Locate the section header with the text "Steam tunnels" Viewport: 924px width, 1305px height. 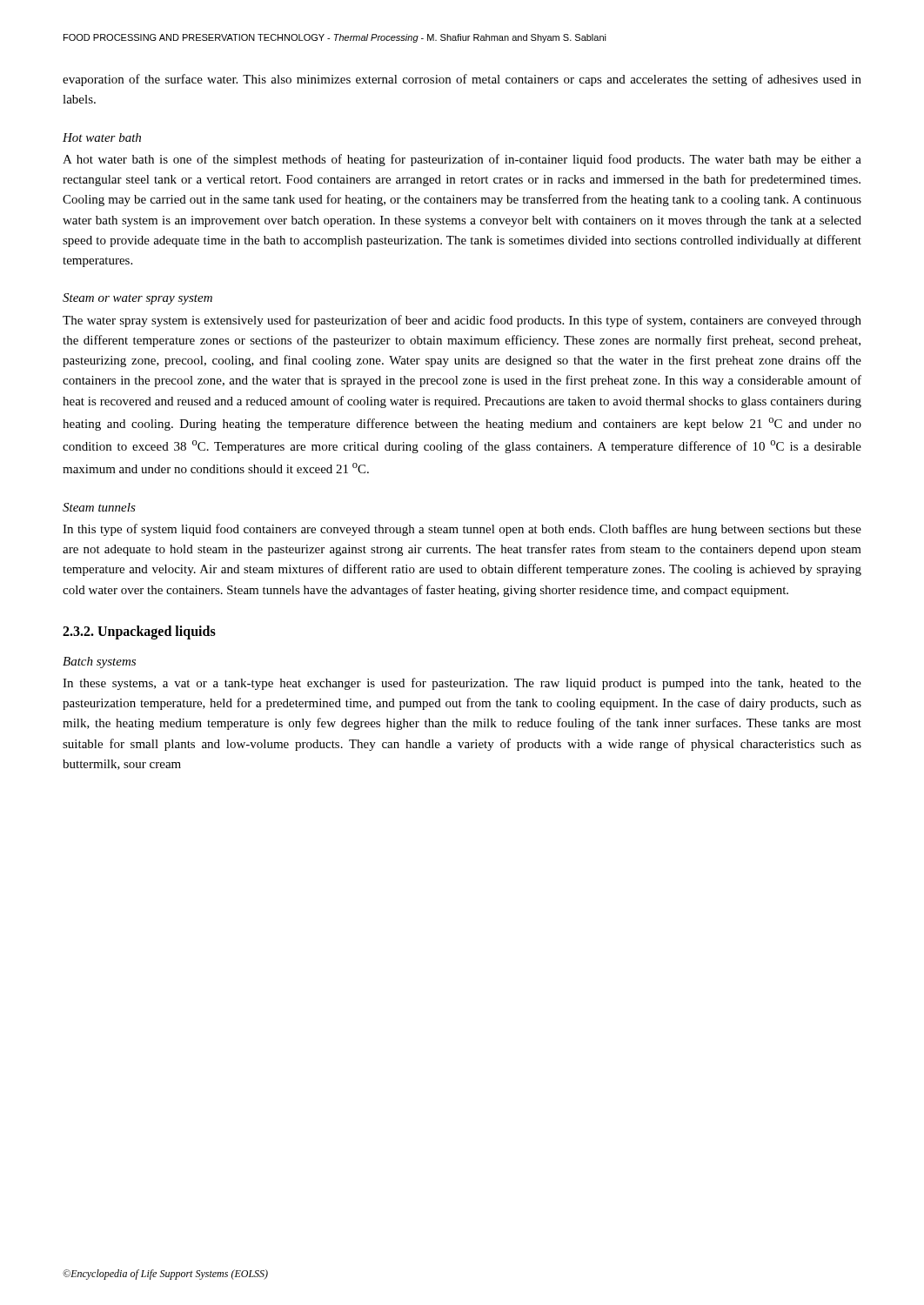(99, 507)
